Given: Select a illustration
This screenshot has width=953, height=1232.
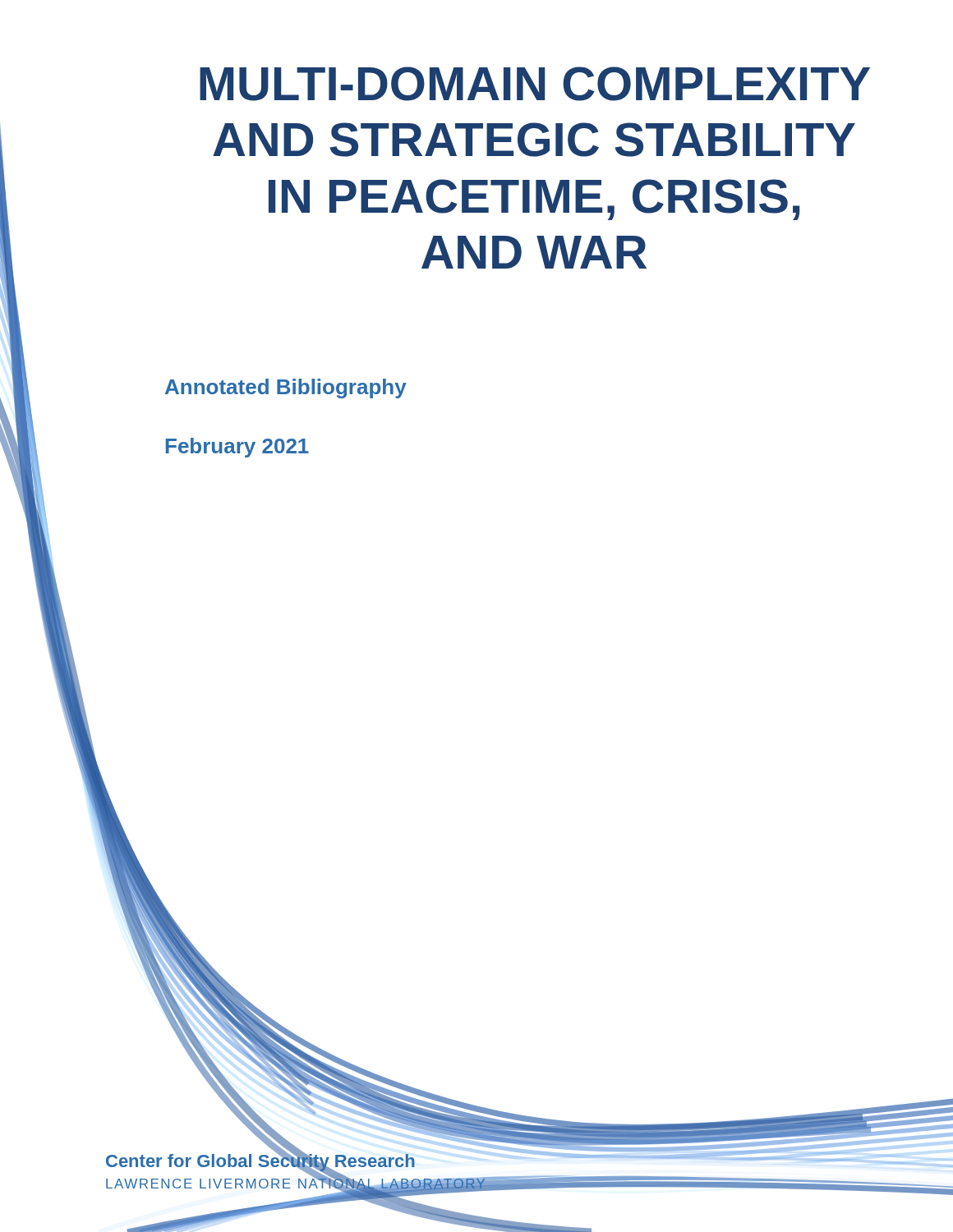Looking at the screenshot, I should [x=476, y=616].
